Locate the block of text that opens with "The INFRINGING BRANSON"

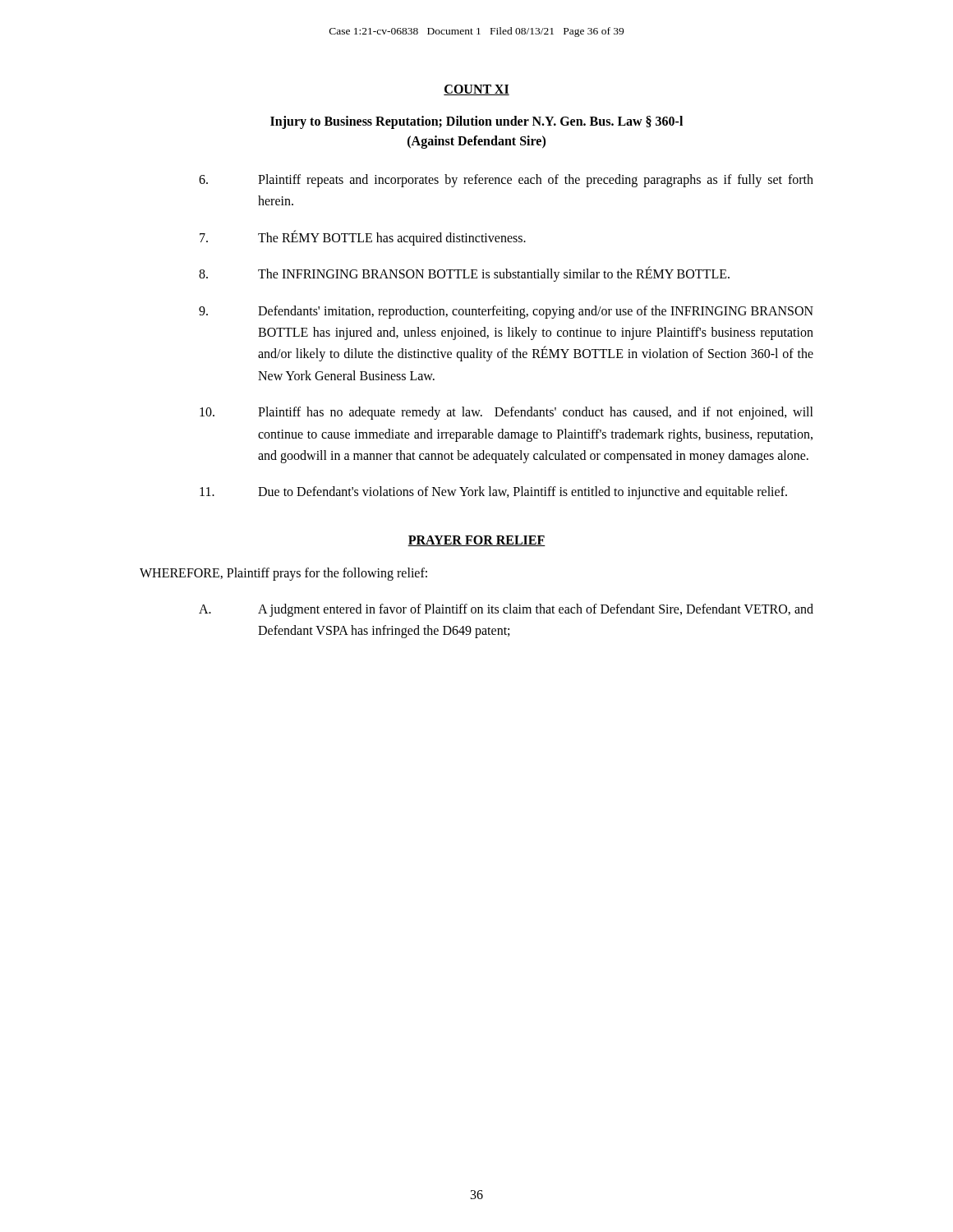click(x=476, y=275)
